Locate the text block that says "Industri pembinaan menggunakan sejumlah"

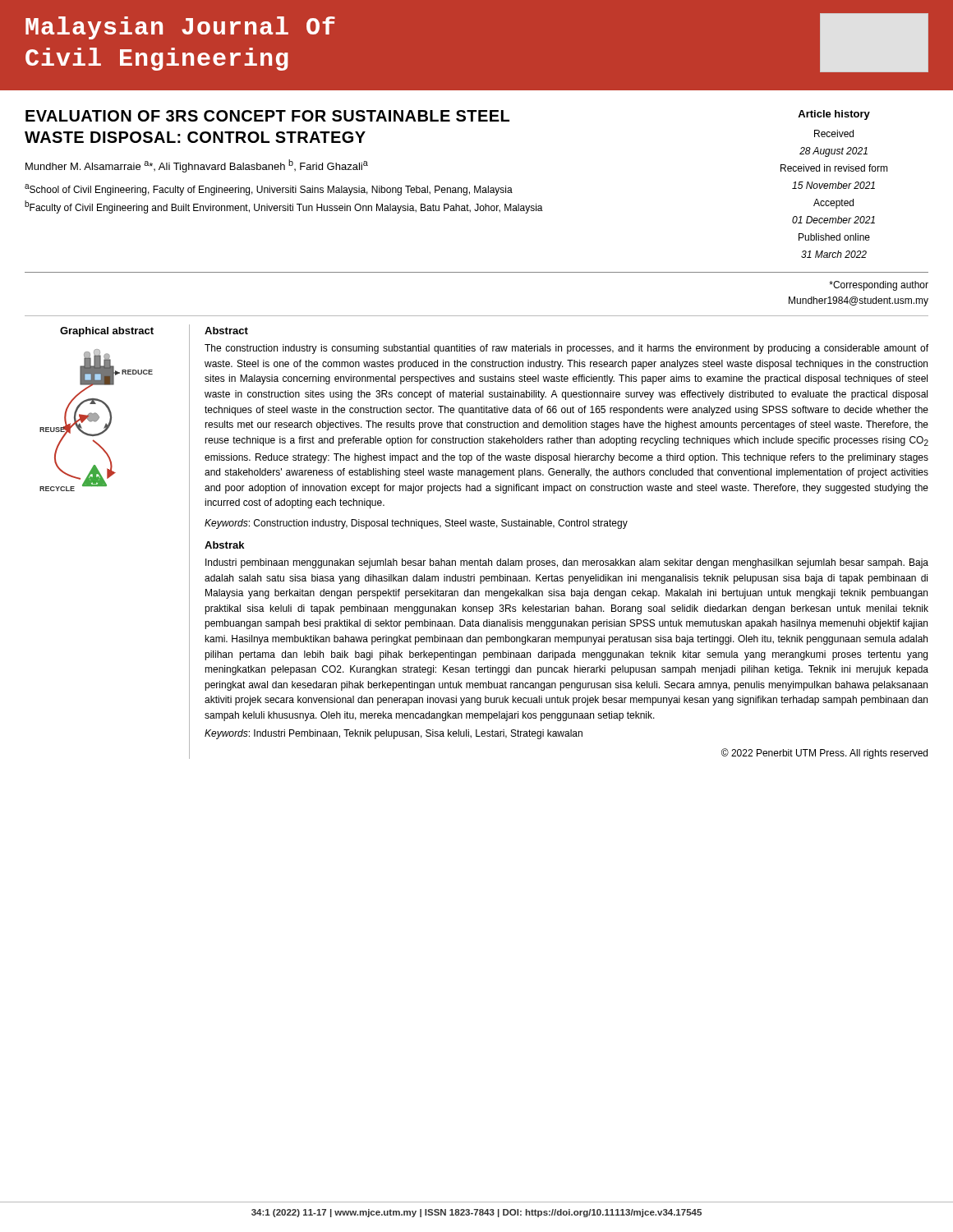pyautogui.click(x=566, y=639)
